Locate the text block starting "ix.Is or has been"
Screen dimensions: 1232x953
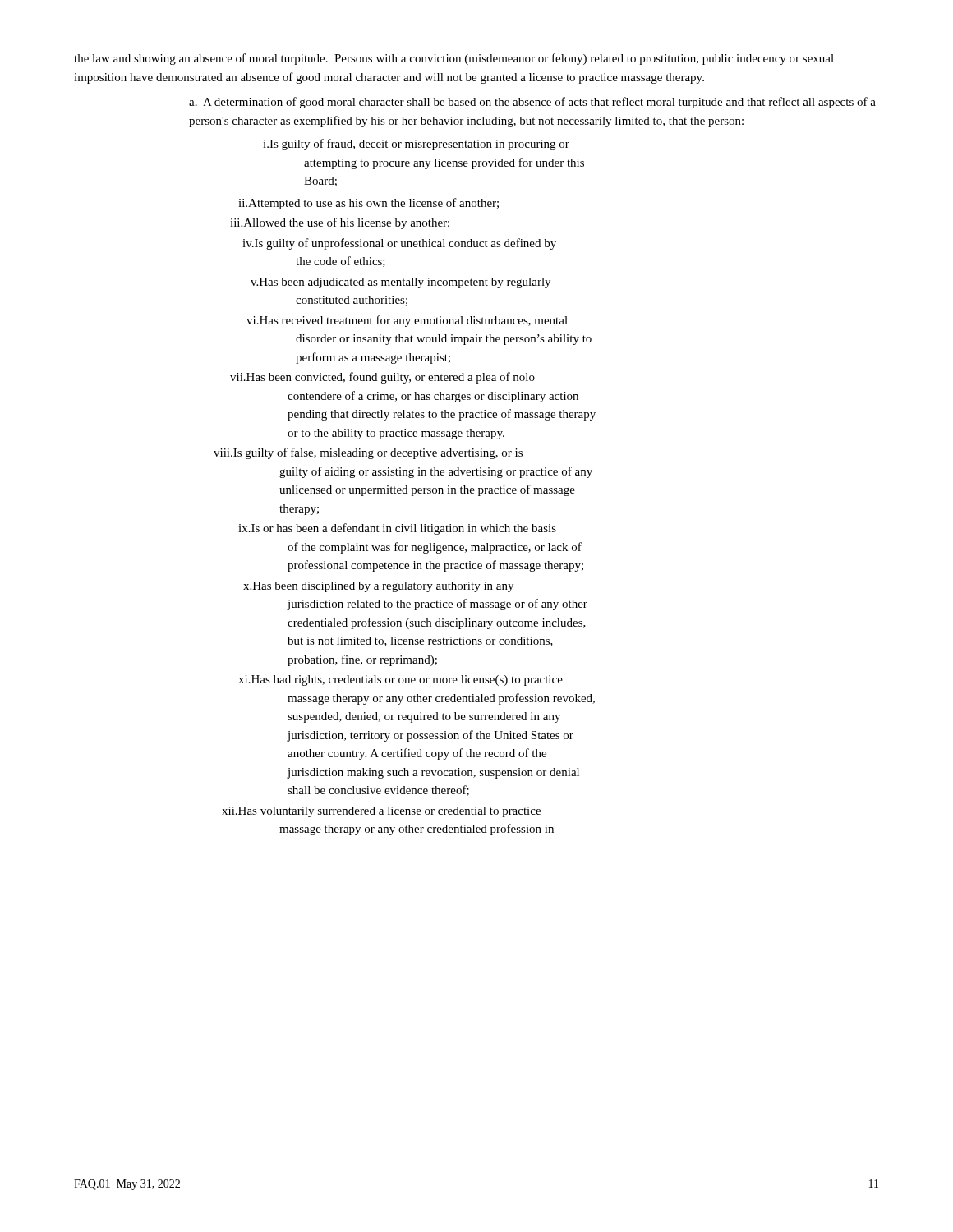pyautogui.click(x=583, y=548)
